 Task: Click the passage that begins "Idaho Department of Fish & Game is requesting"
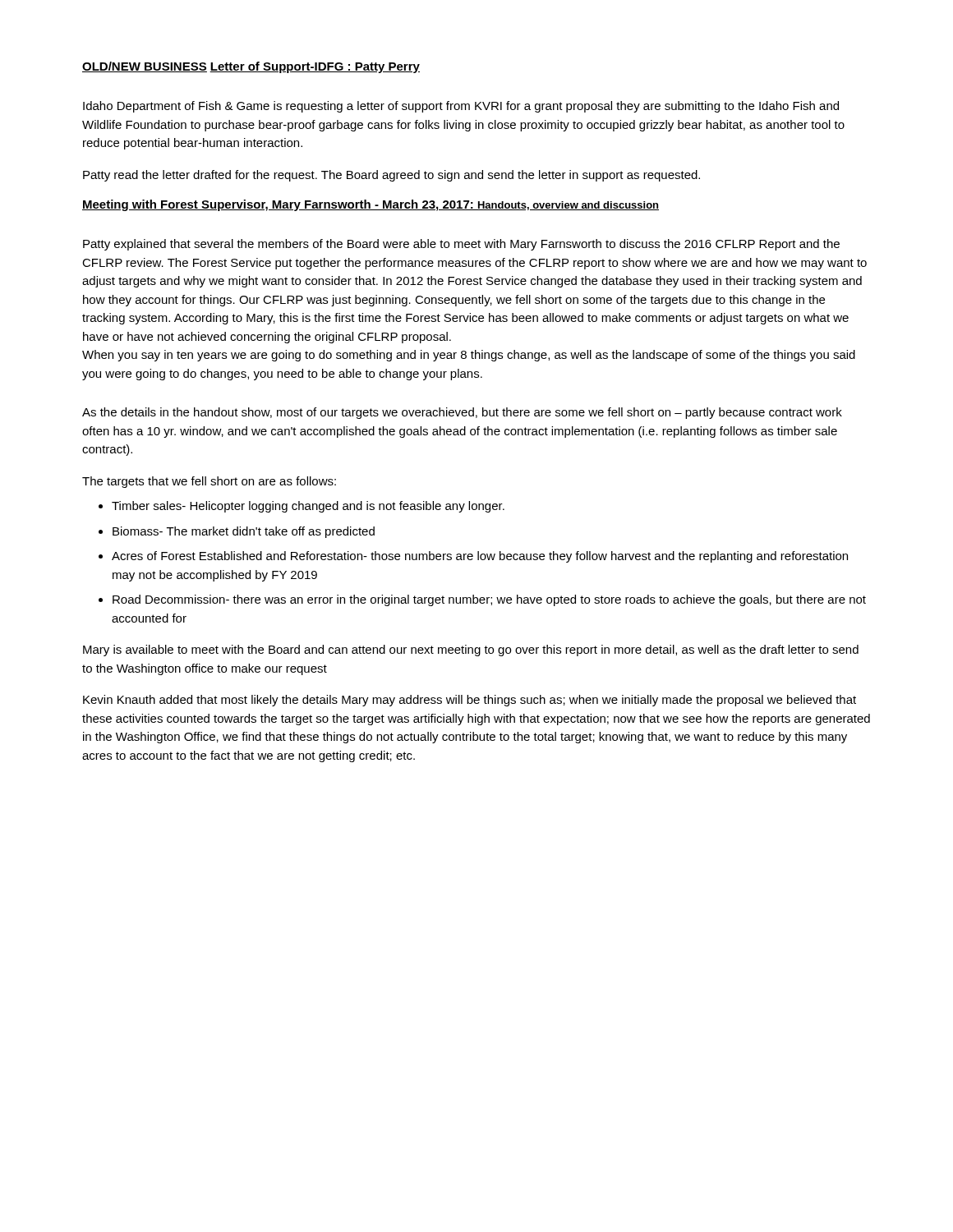point(476,125)
